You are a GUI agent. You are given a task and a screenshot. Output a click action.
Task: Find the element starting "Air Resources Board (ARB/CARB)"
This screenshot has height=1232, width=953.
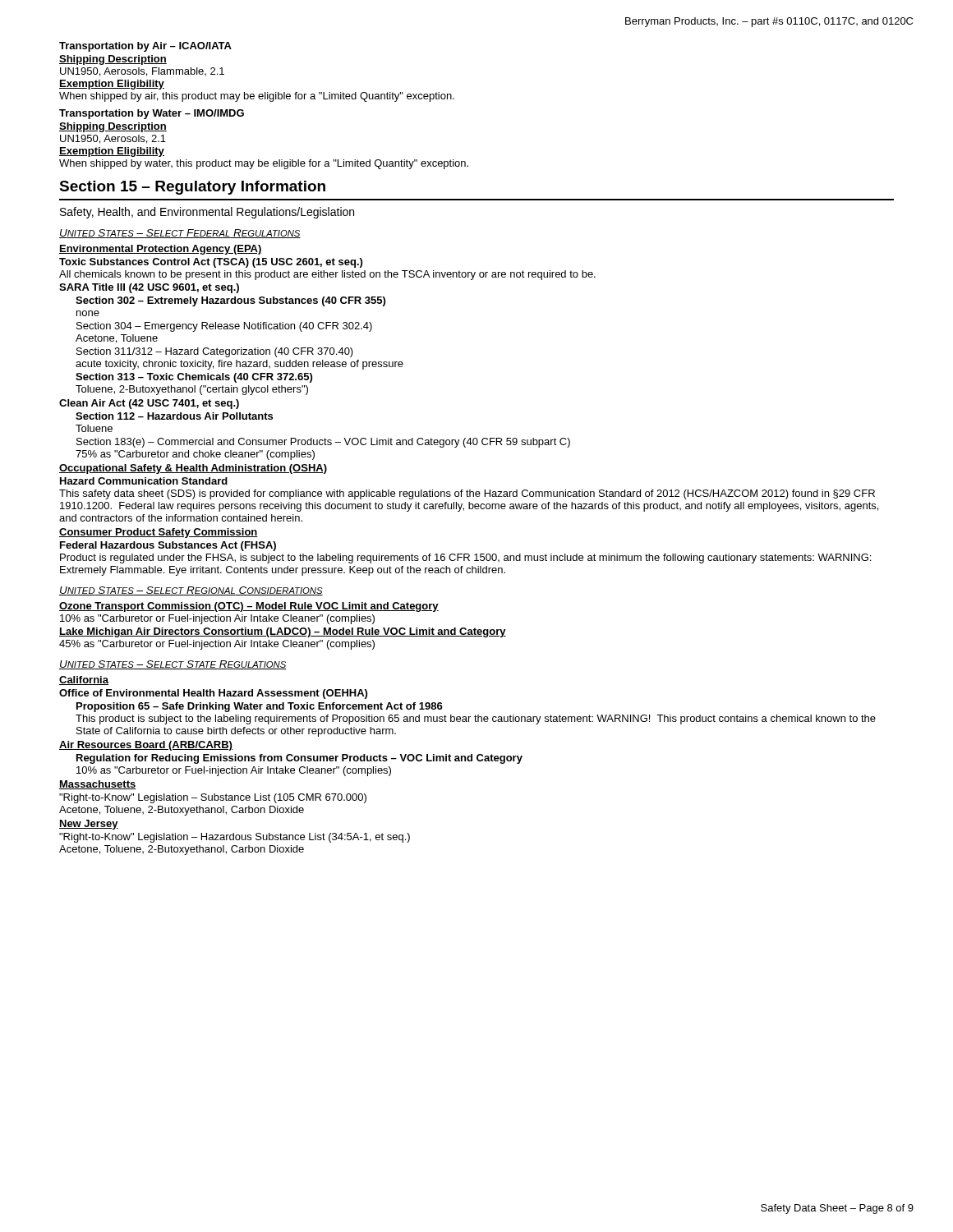click(x=146, y=744)
